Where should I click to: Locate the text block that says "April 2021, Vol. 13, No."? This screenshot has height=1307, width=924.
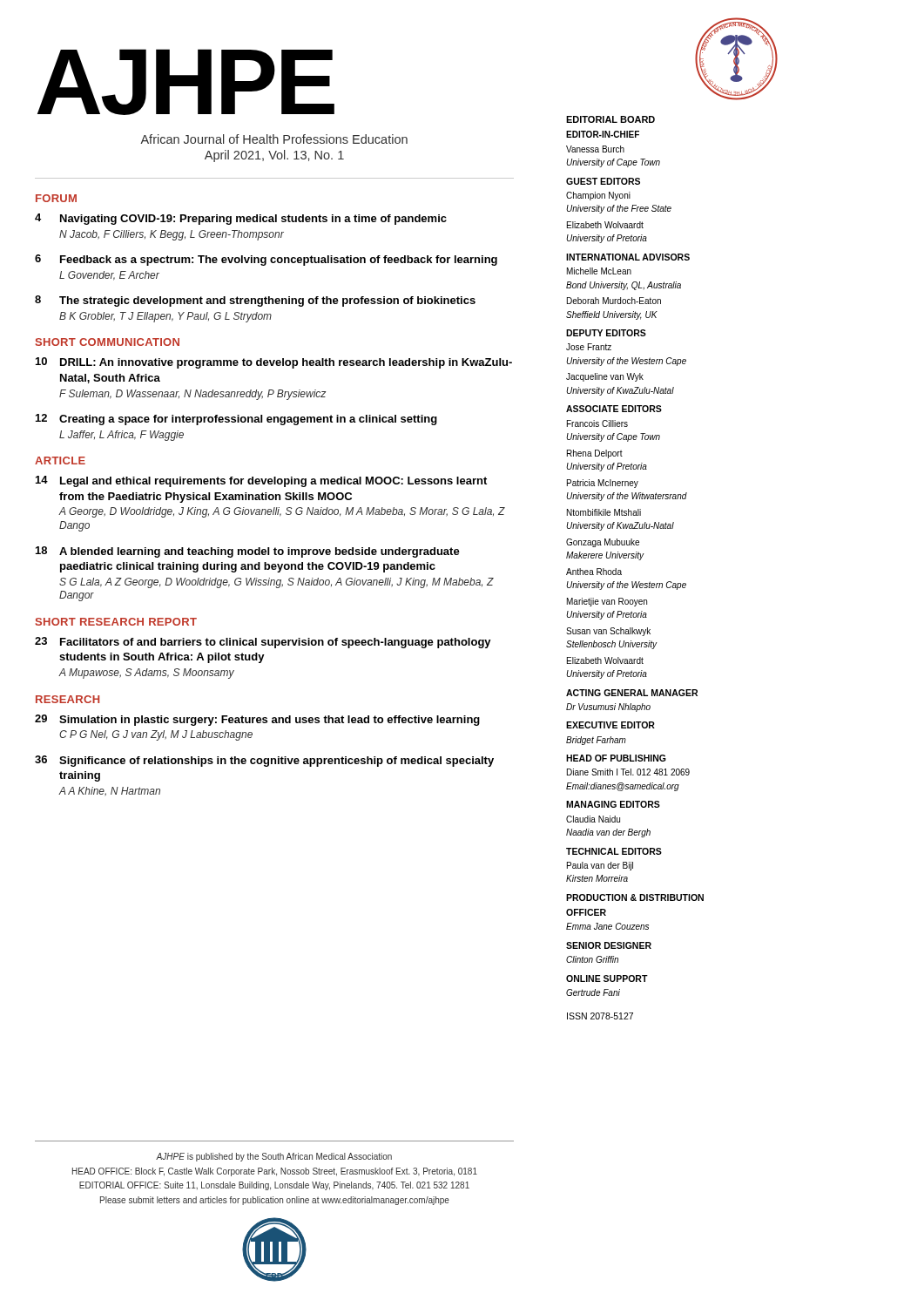click(274, 155)
